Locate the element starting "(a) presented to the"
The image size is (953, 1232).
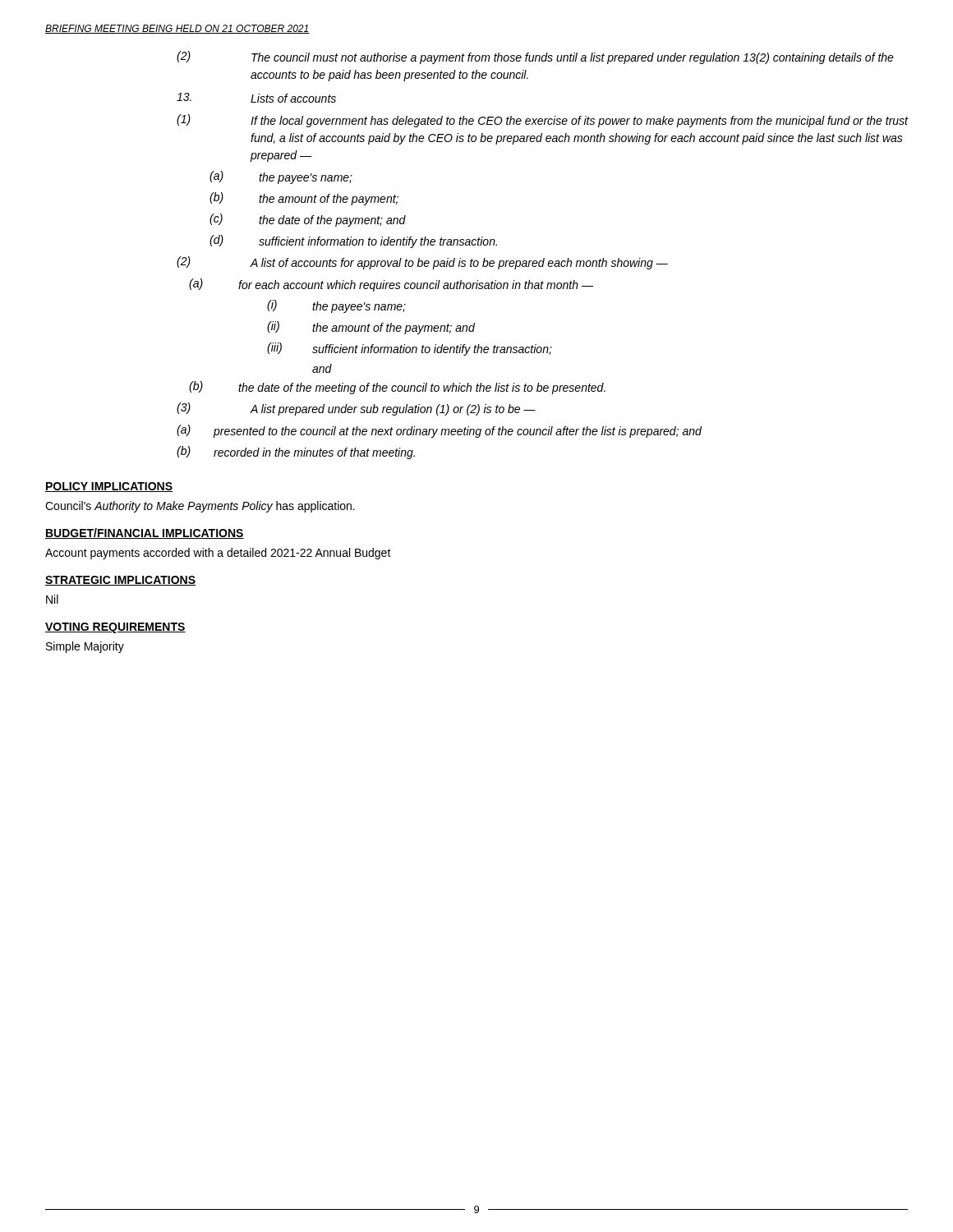click(542, 432)
